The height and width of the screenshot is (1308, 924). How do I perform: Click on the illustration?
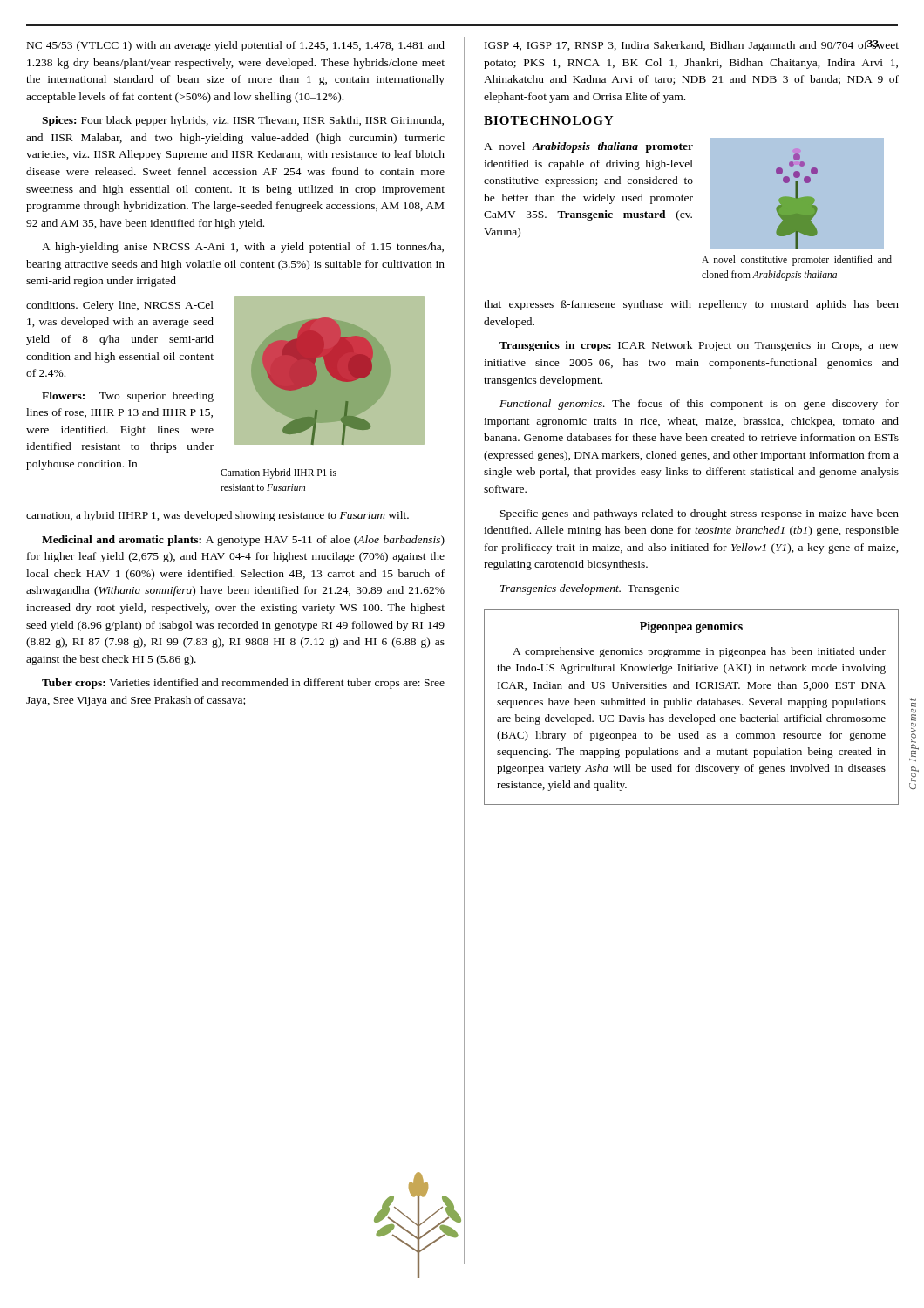click(418, 1223)
